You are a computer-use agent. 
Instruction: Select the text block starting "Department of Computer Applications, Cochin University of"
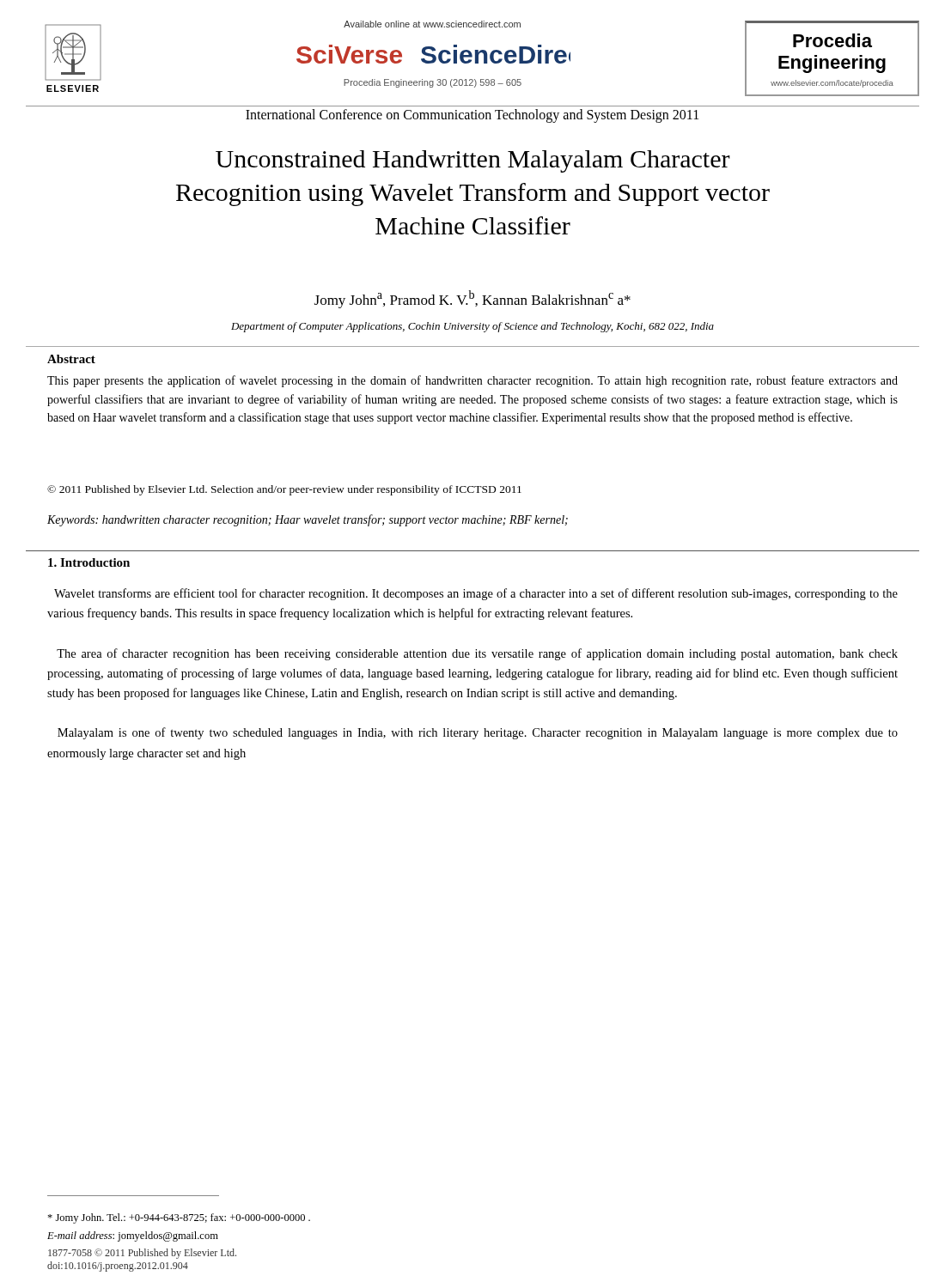tap(472, 326)
